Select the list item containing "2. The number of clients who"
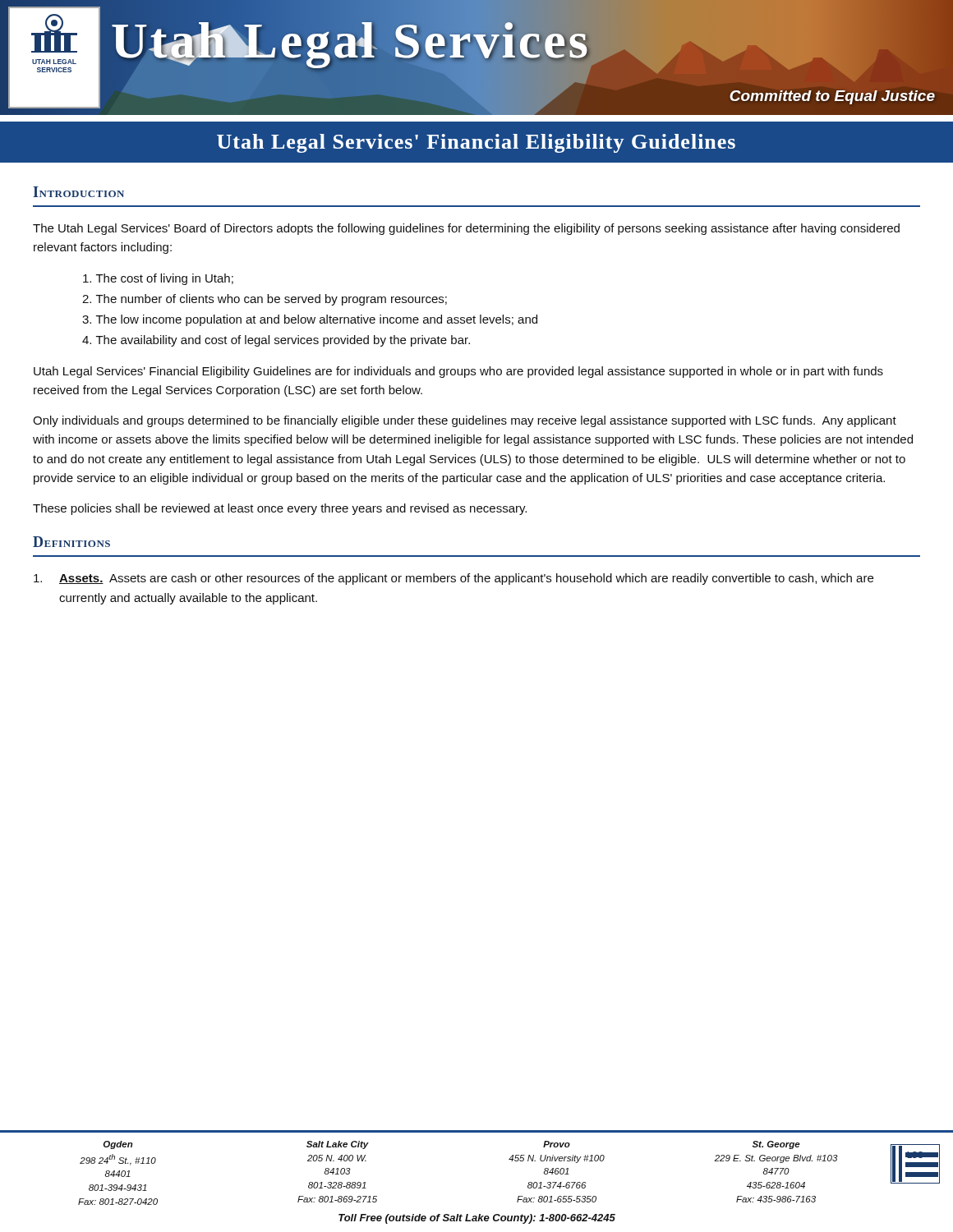The width and height of the screenshot is (953, 1232). click(265, 298)
